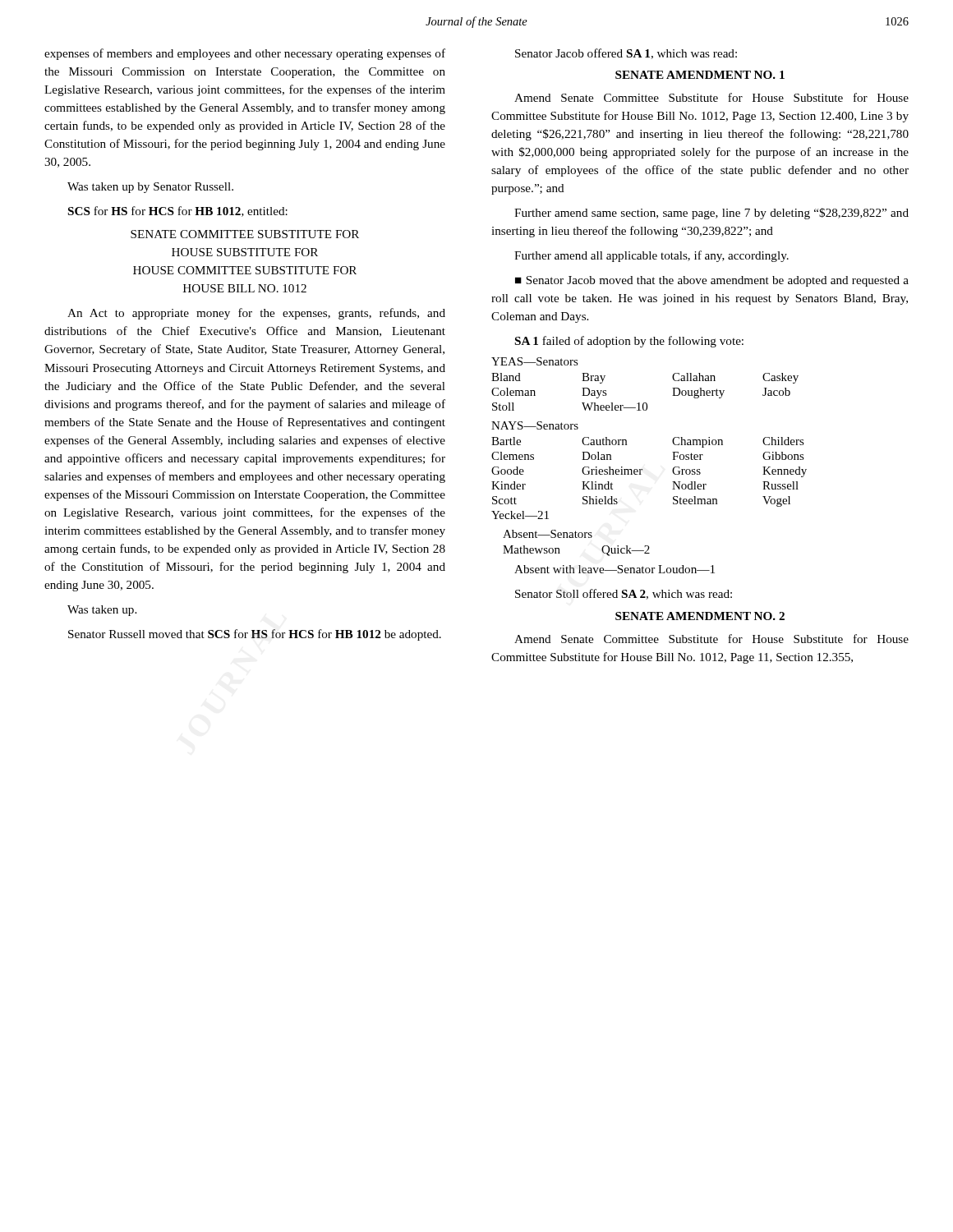Locate the block of text that opens with "Further amend same section,"

pyautogui.click(x=700, y=222)
